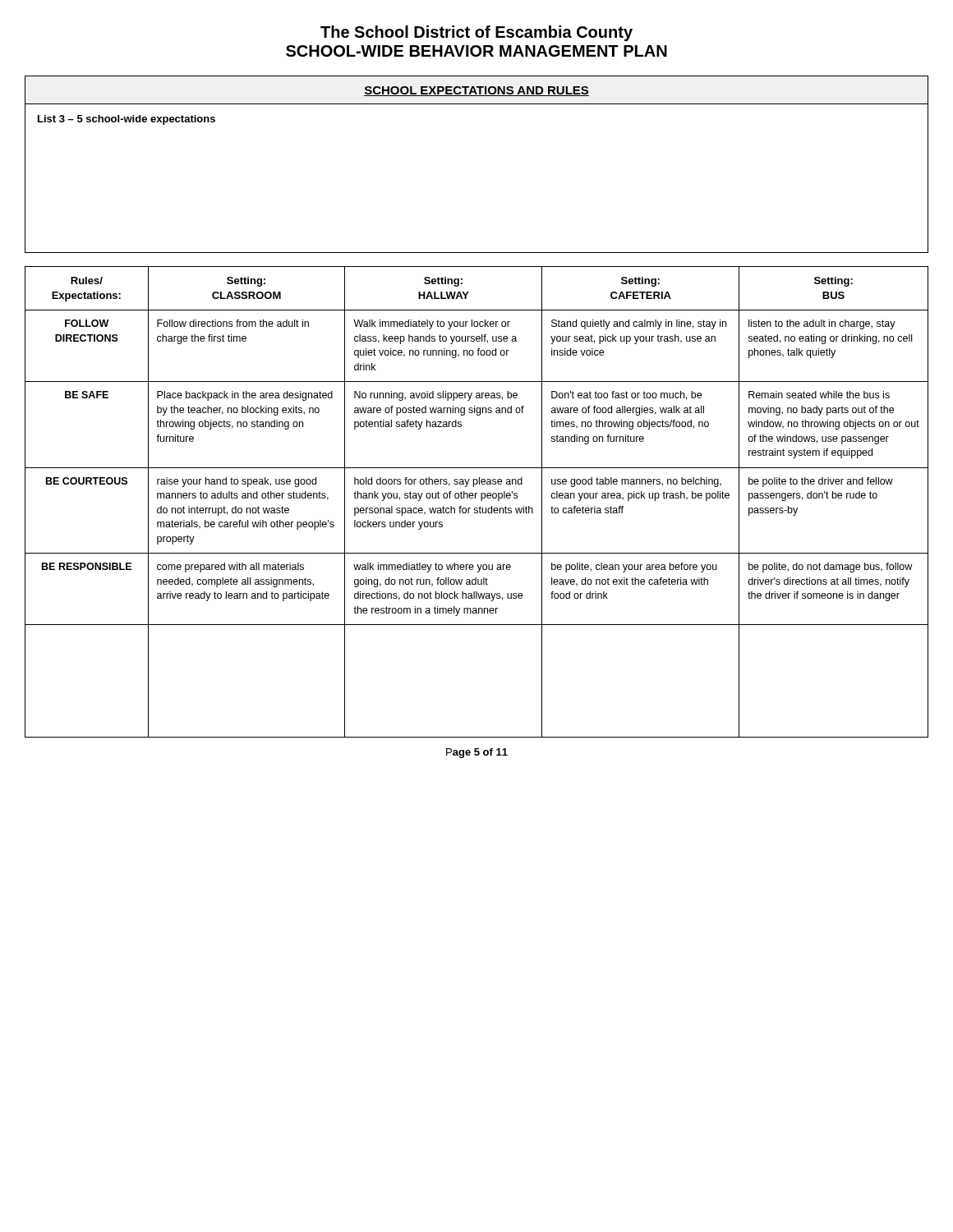Click the title that begins "The School District of Escambia County SCHOOL-WIDE"
The width and height of the screenshot is (953, 1232).
tap(476, 42)
